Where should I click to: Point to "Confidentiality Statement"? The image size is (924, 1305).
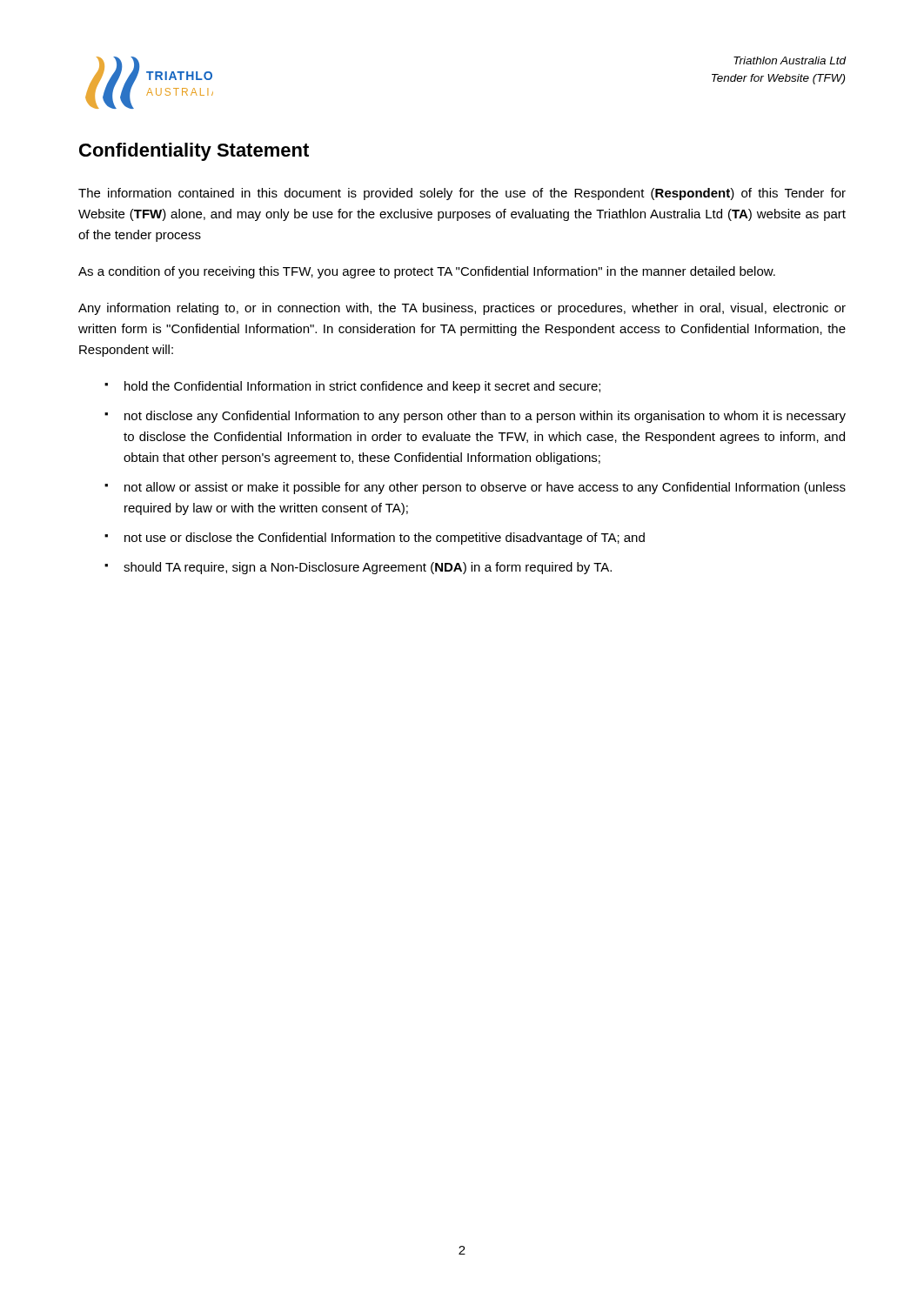click(194, 150)
